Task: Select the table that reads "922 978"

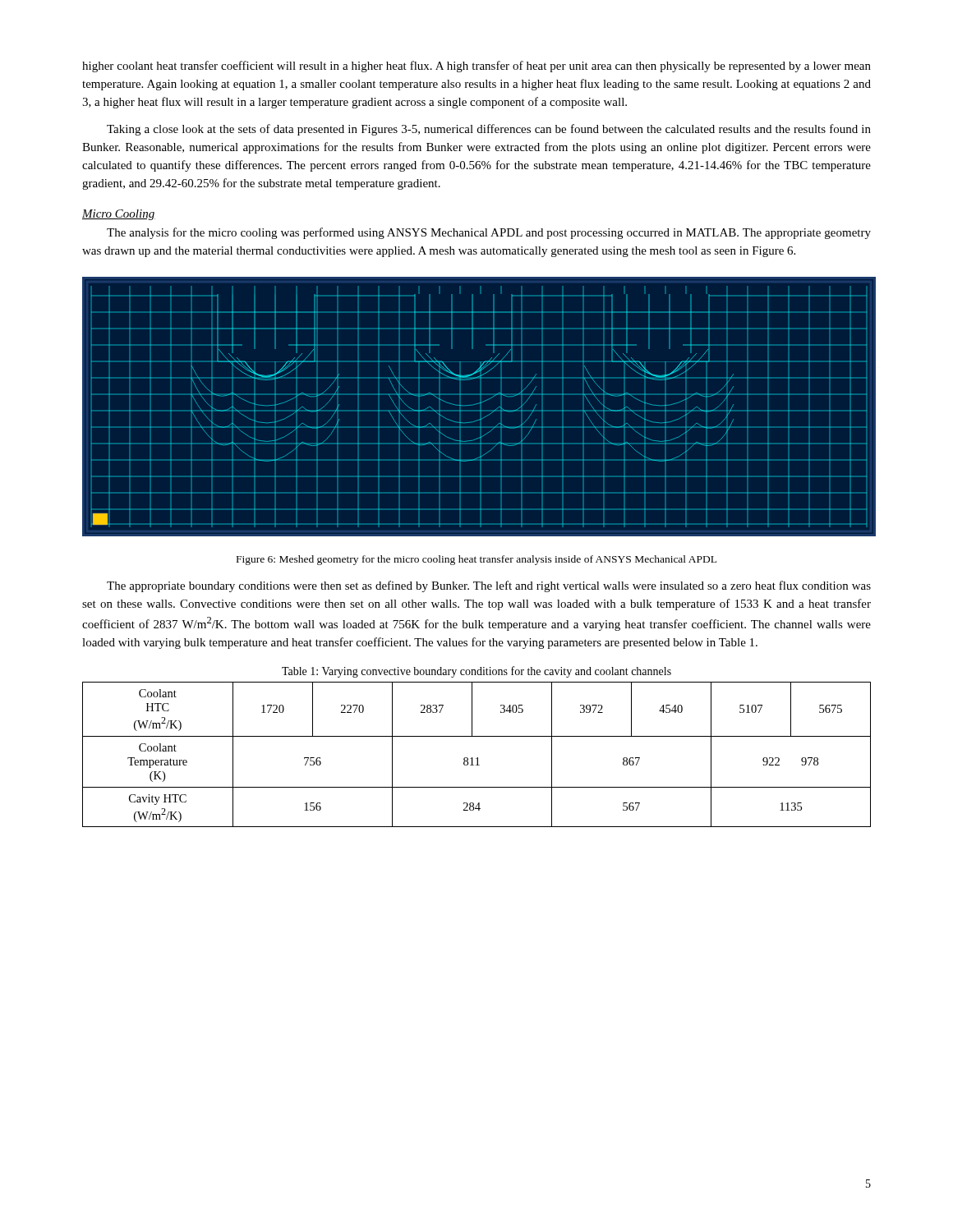Action: [476, 754]
